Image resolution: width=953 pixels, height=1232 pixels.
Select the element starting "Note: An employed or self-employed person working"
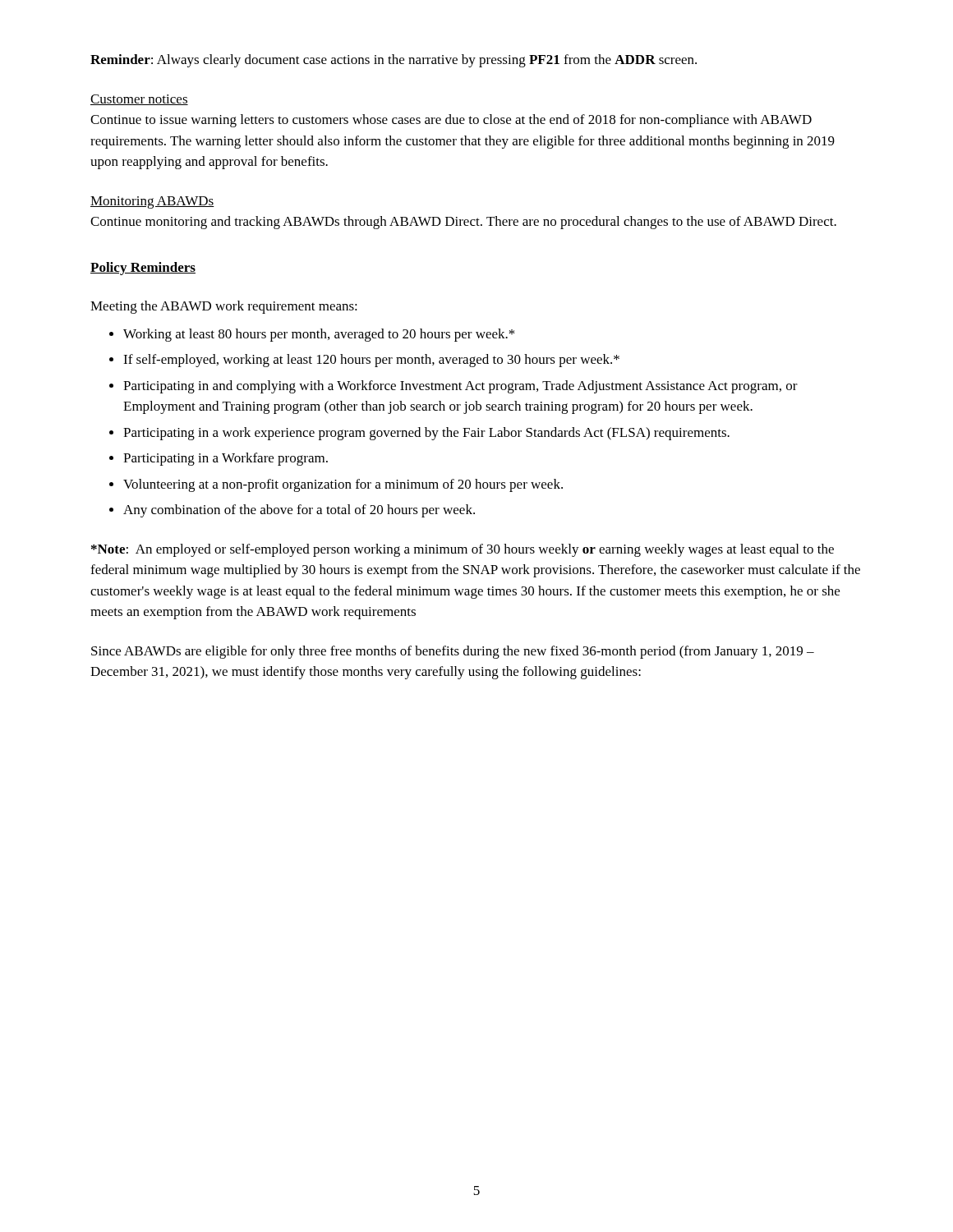click(x=476, y=580)
